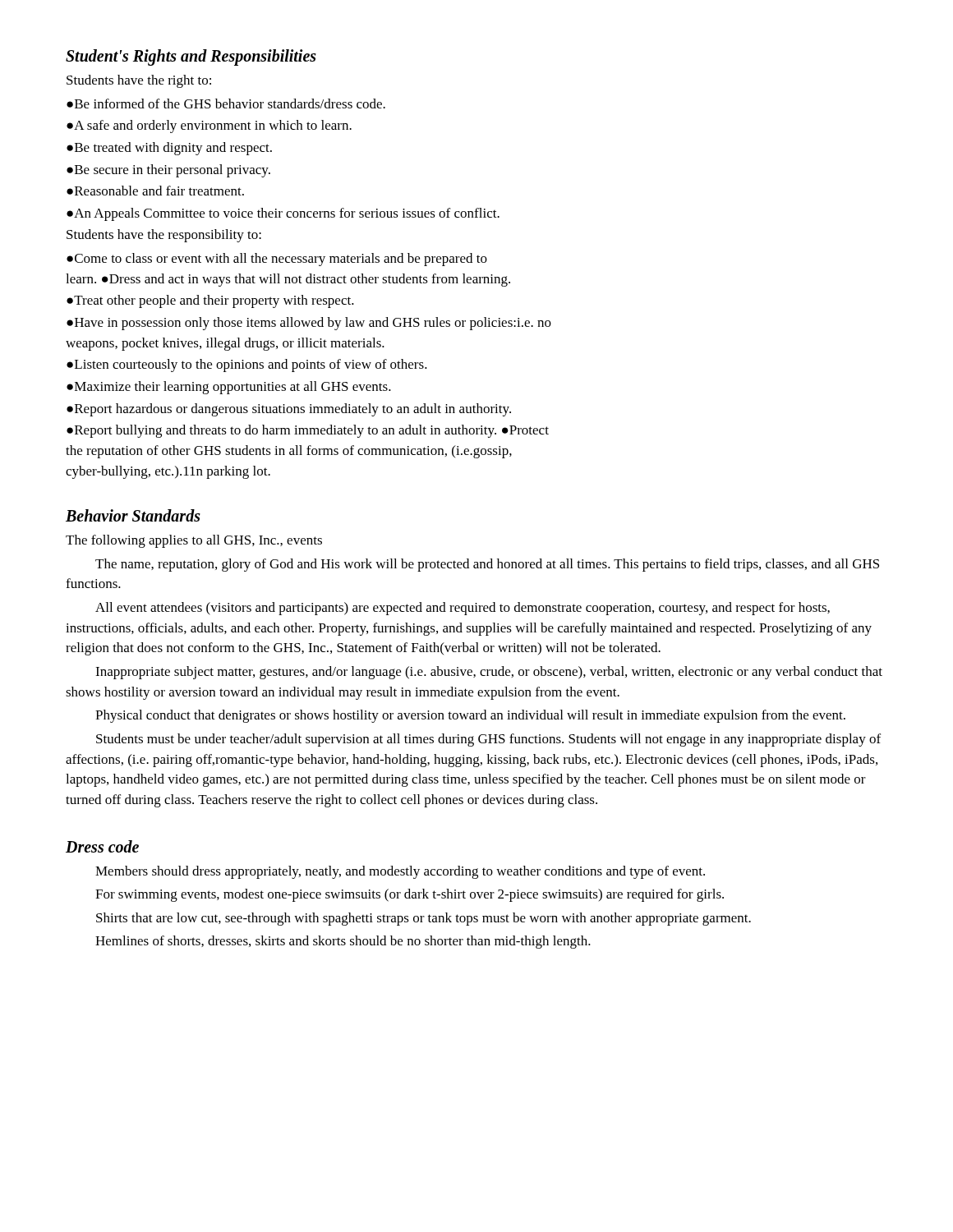Locate the block of text that opens with "For swimming events,"
Viewport: 953px width, 1232px height.
(410, 894)
